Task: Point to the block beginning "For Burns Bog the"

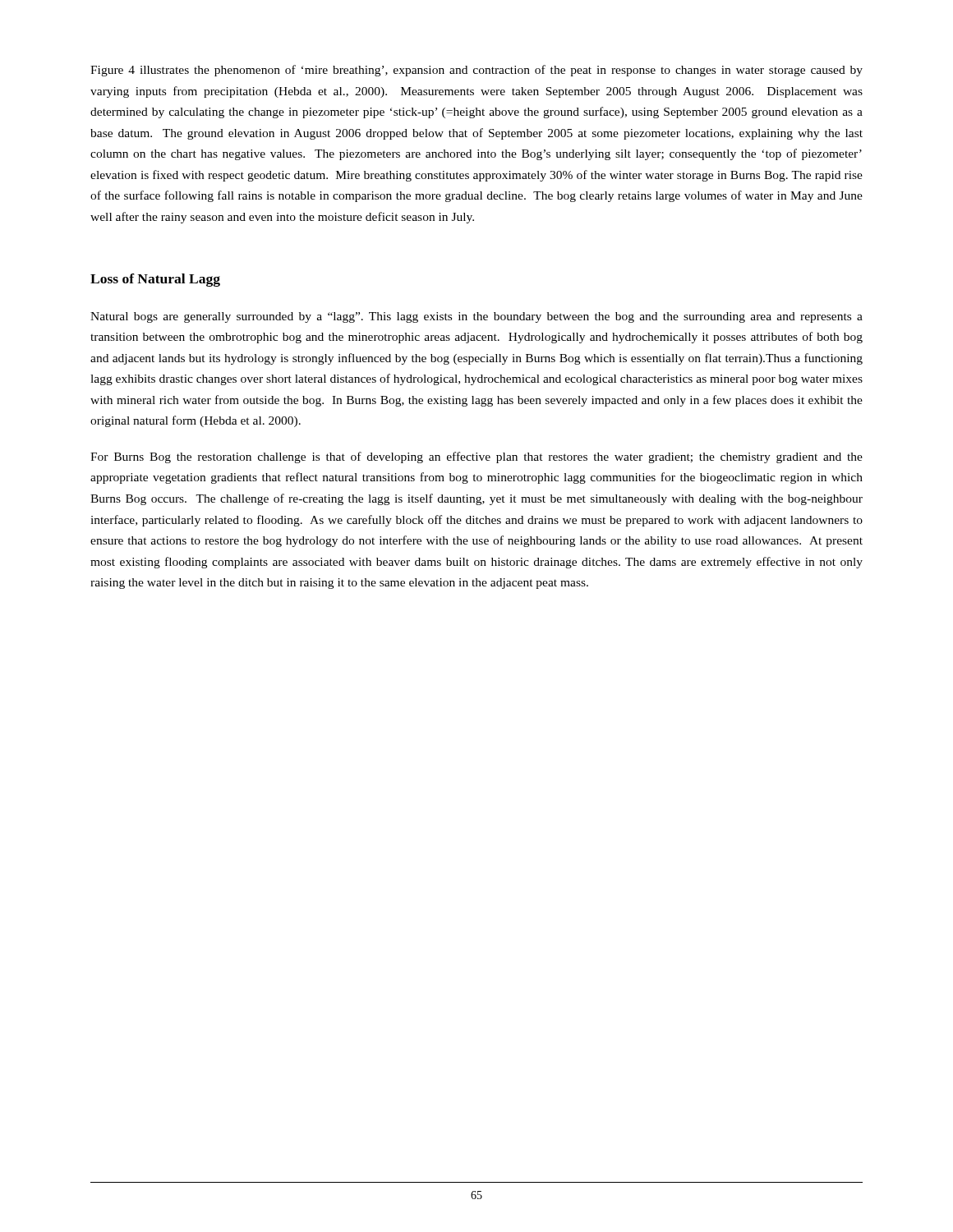Action: 476,519
